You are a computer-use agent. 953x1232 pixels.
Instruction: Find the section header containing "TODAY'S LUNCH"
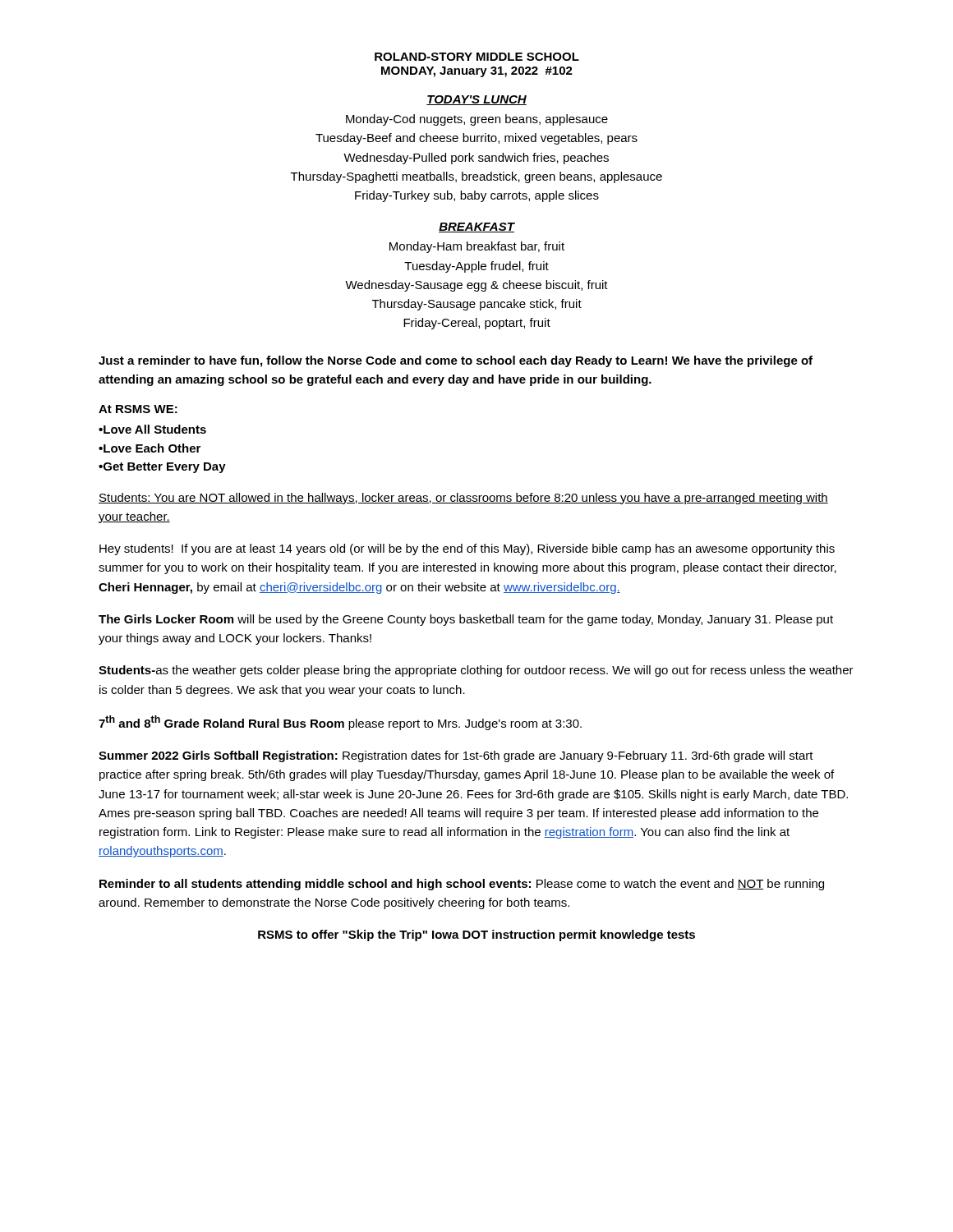(476, 99)
